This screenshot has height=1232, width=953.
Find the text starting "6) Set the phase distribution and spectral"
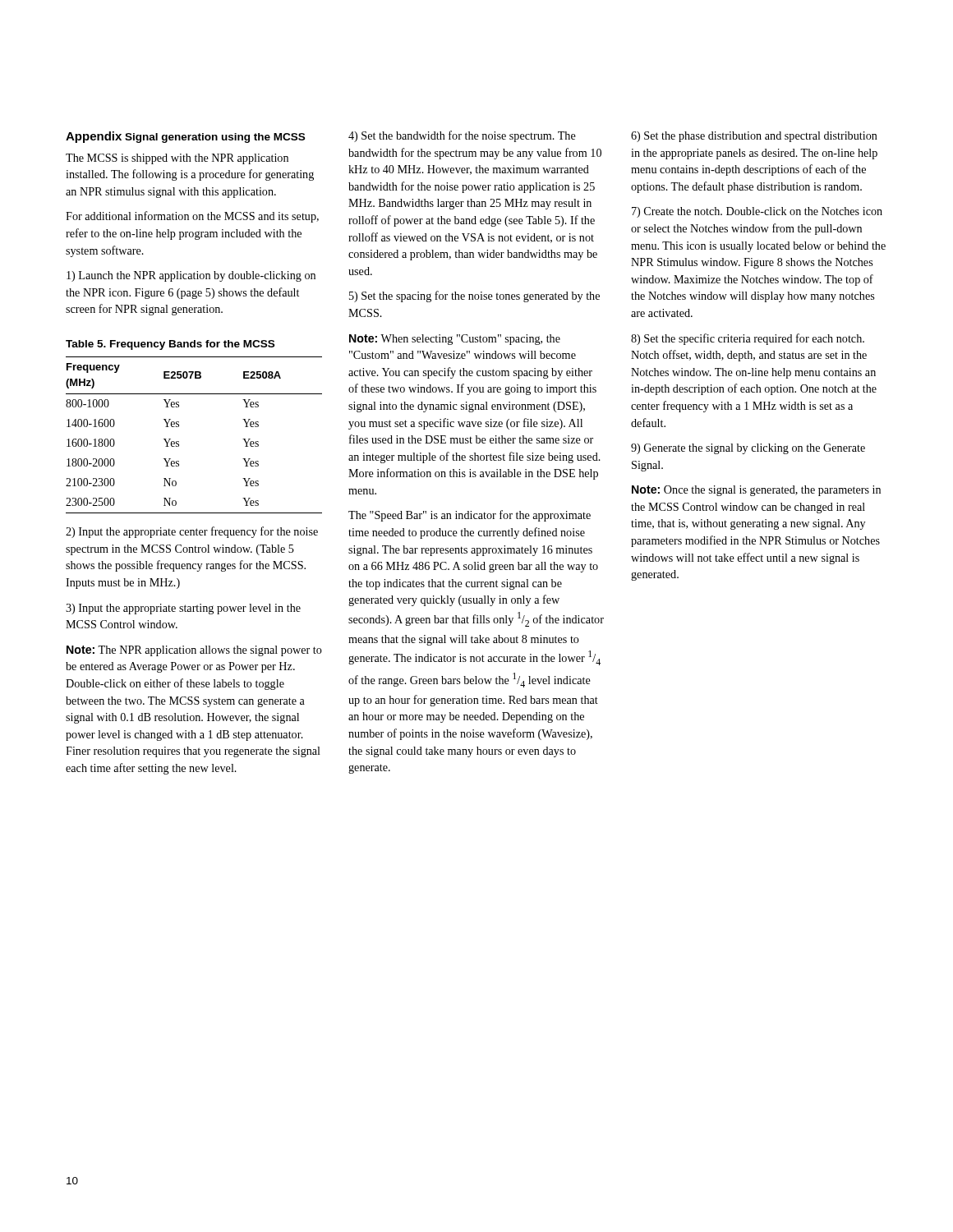tap(759, 161)
